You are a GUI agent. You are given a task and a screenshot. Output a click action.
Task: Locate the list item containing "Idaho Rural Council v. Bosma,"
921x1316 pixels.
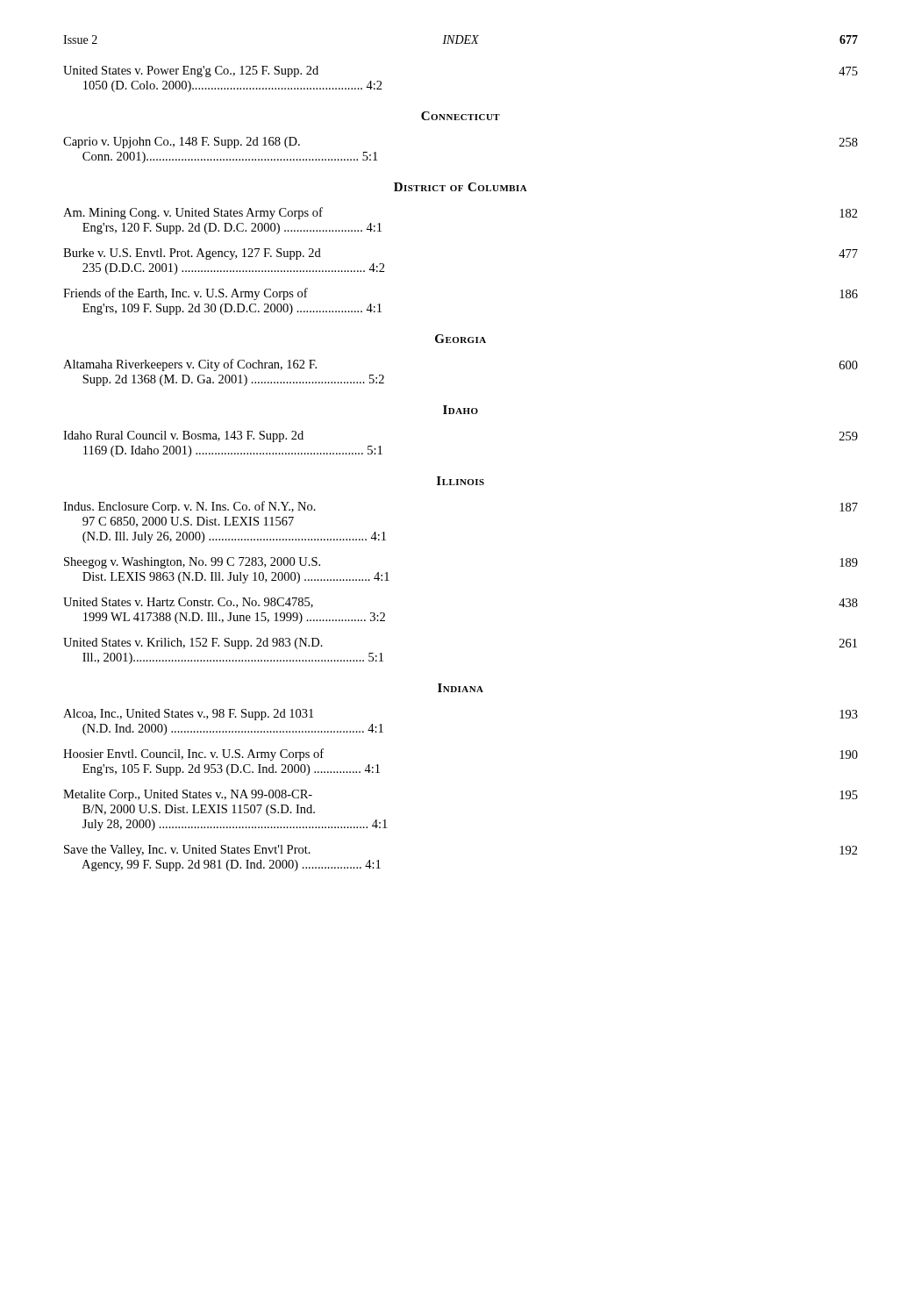186,435
